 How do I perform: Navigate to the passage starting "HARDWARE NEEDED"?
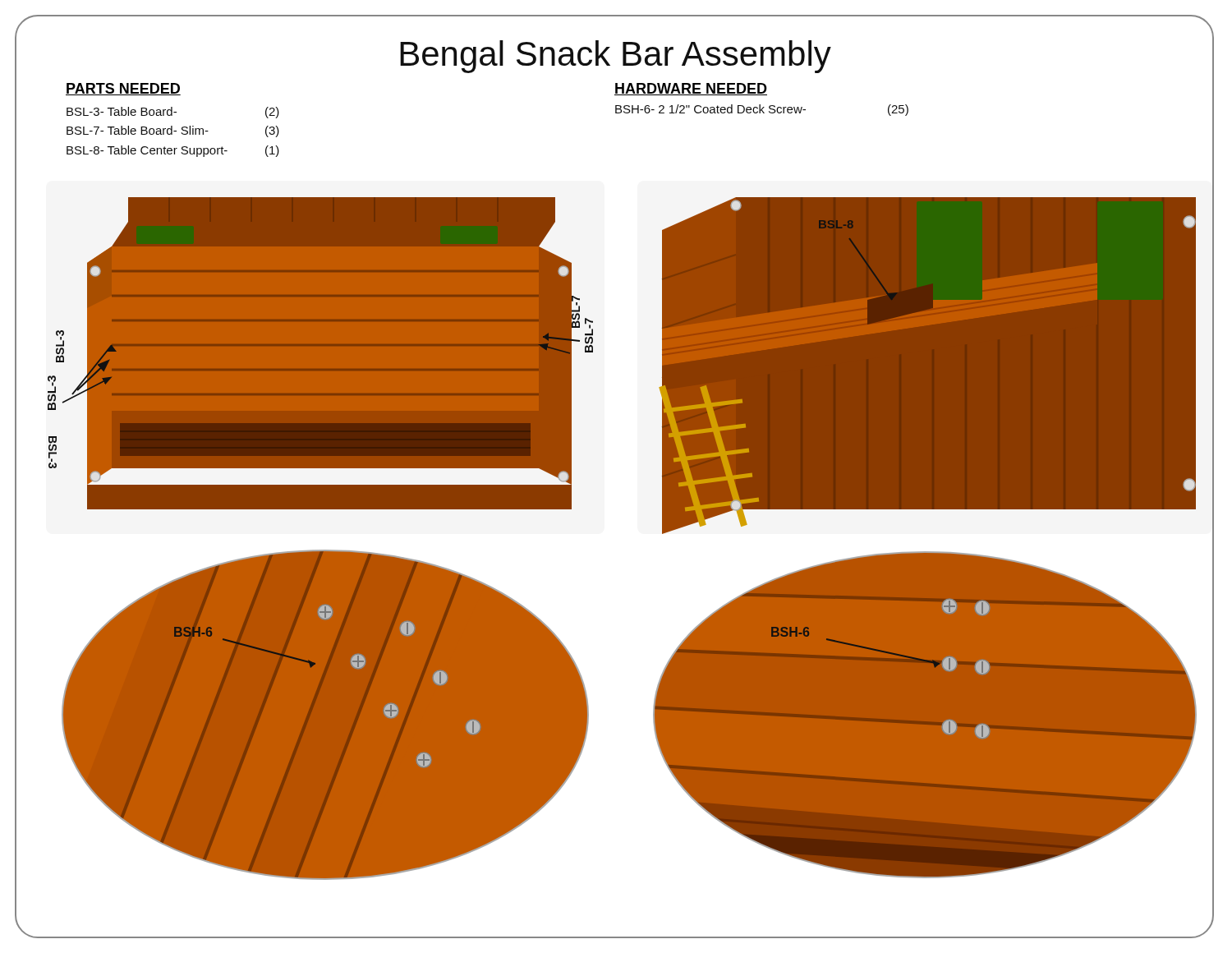tap(691, 89)
